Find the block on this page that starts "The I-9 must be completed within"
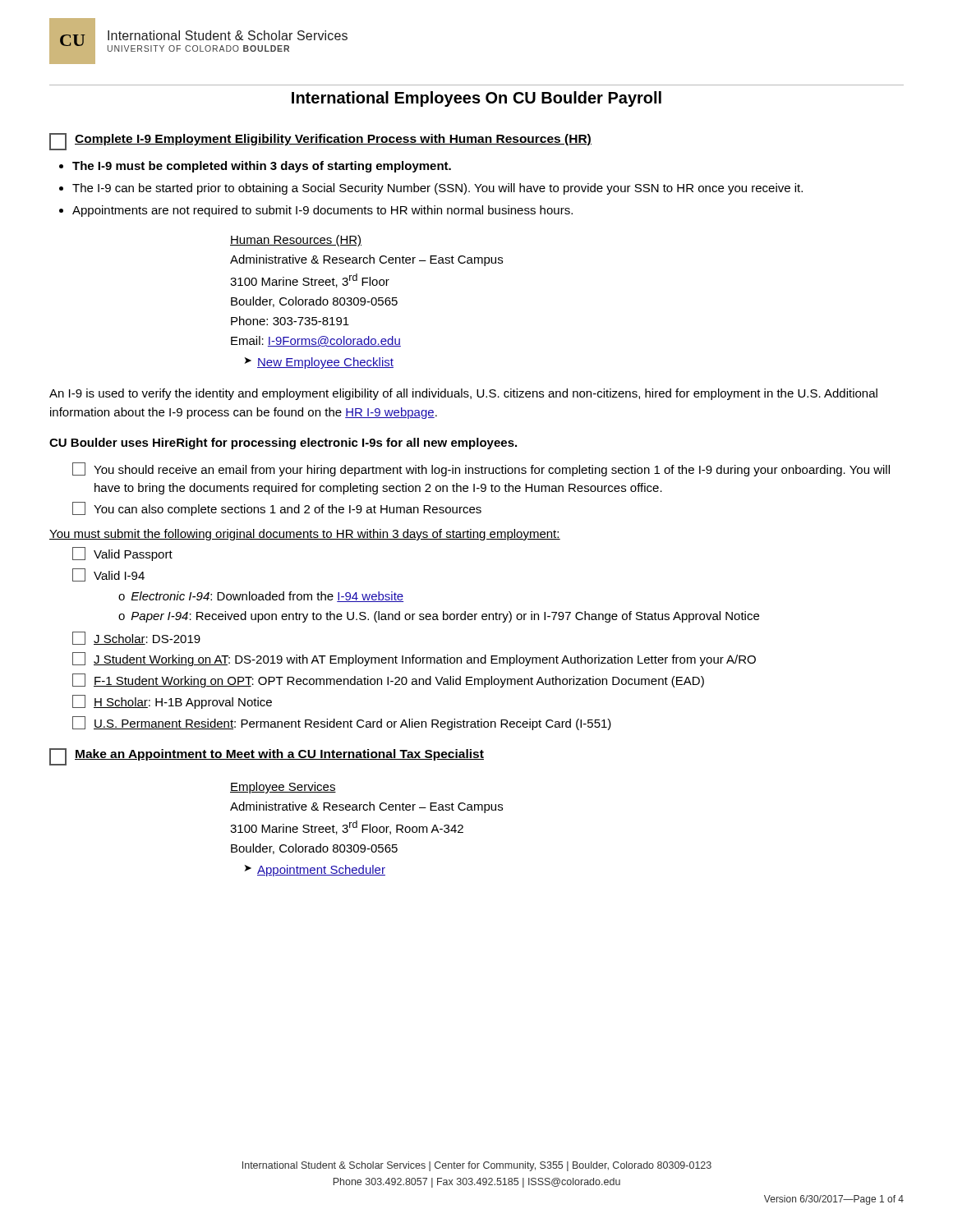The width and height of the screenshot is (953, 1232). [262, 166]
